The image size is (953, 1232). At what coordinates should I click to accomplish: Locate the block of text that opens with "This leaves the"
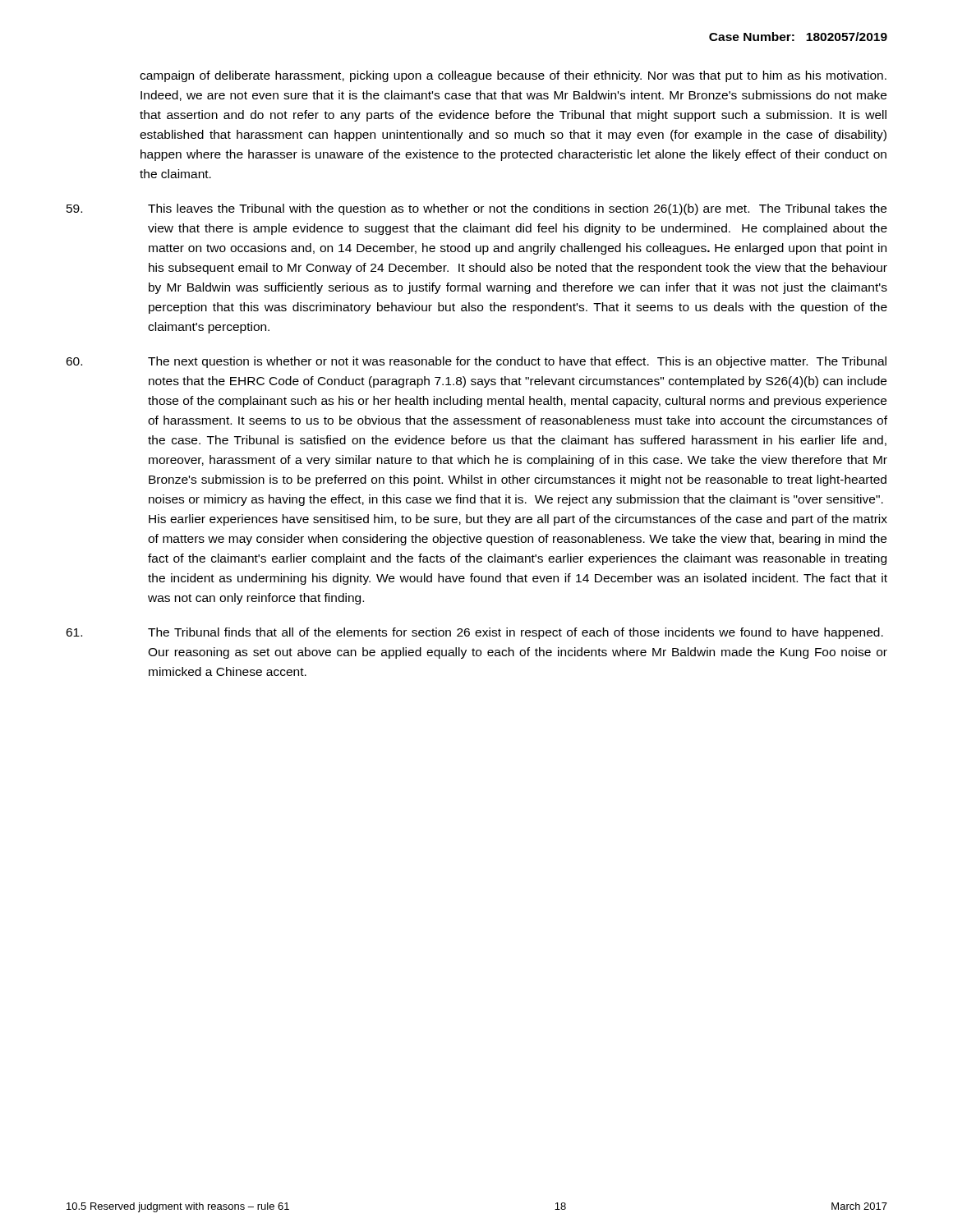coord(476,268)
